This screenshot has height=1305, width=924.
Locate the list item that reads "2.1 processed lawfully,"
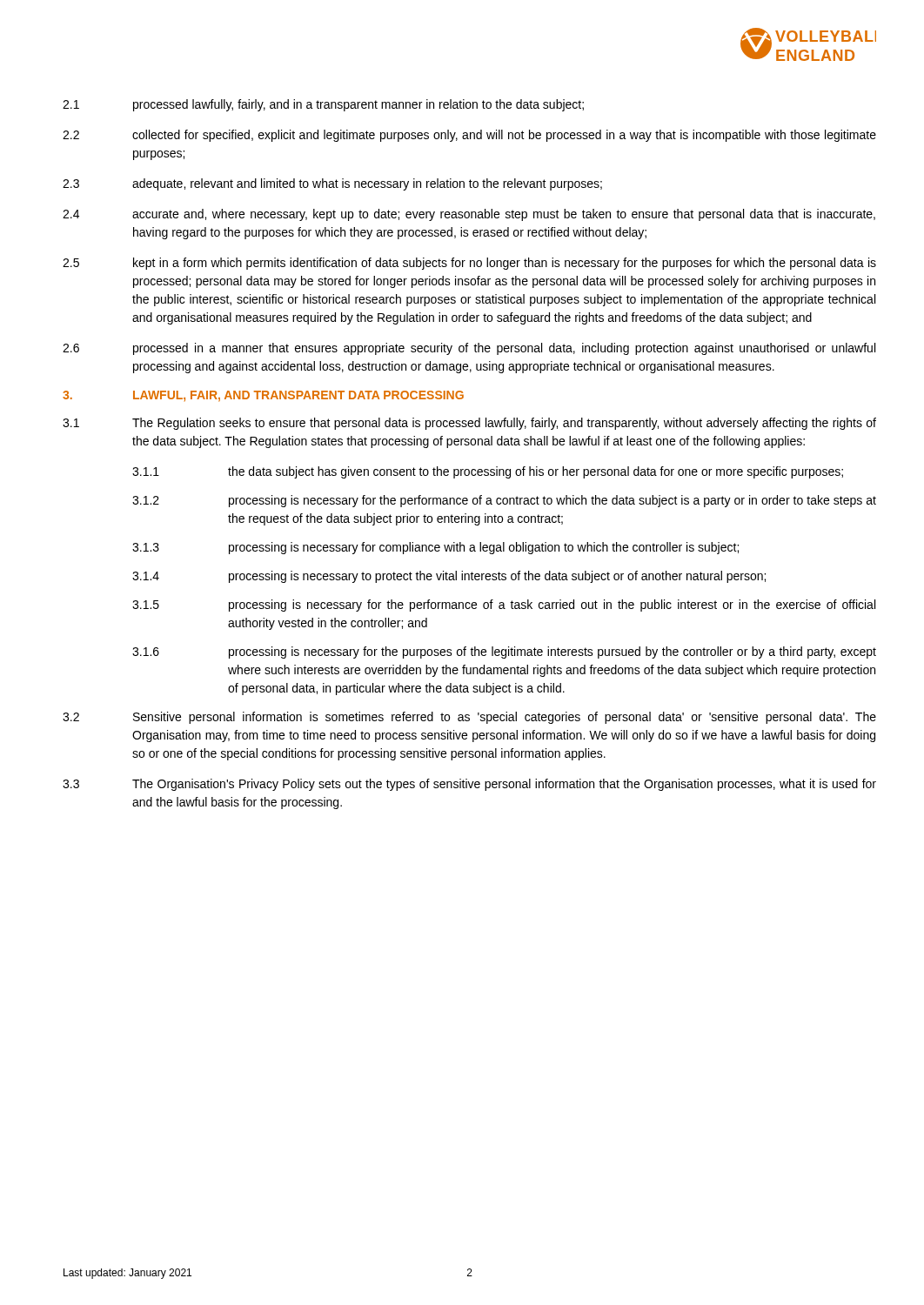coord(469,105)
